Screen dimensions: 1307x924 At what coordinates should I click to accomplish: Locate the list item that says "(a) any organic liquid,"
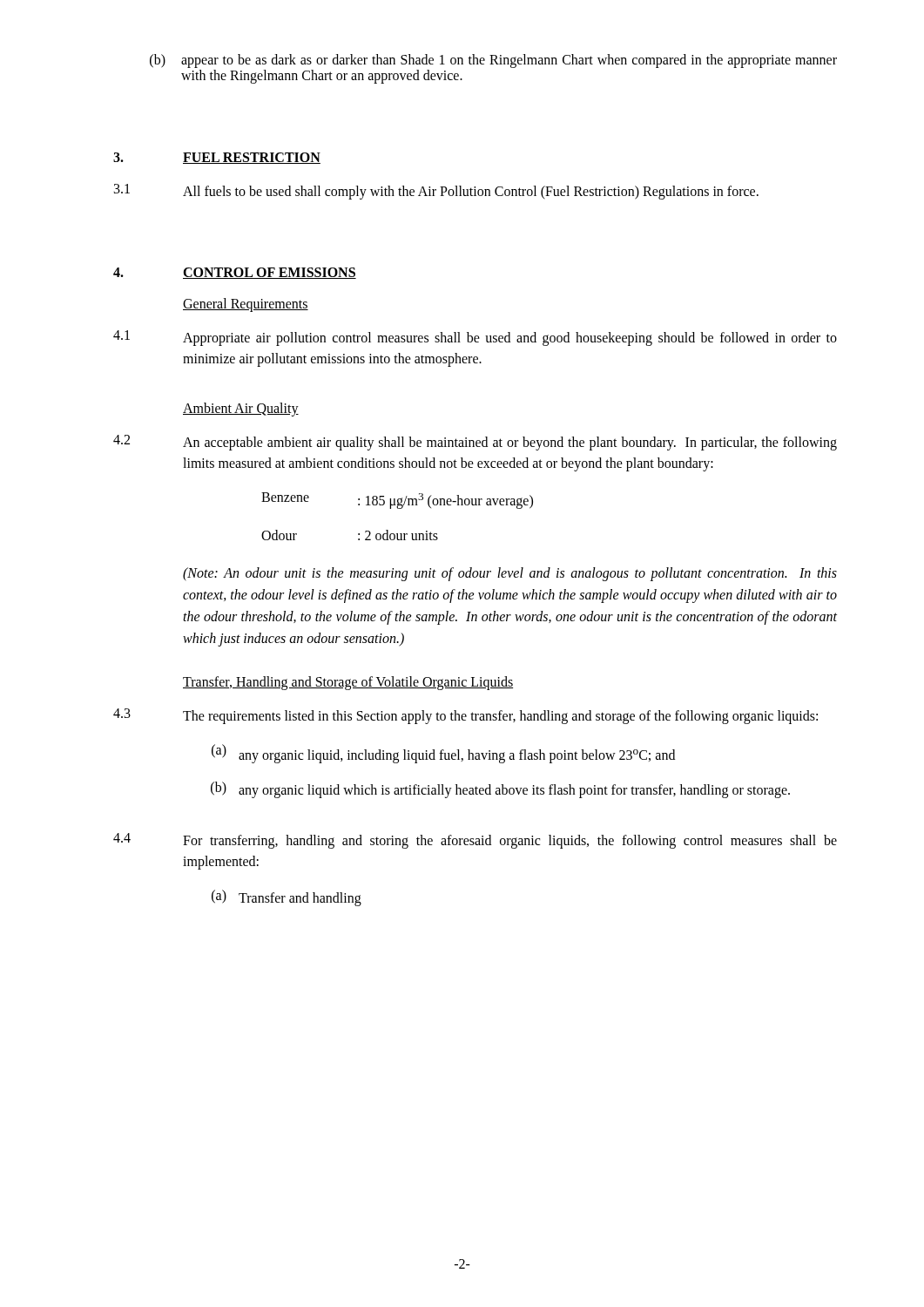(x=510, y=754)
